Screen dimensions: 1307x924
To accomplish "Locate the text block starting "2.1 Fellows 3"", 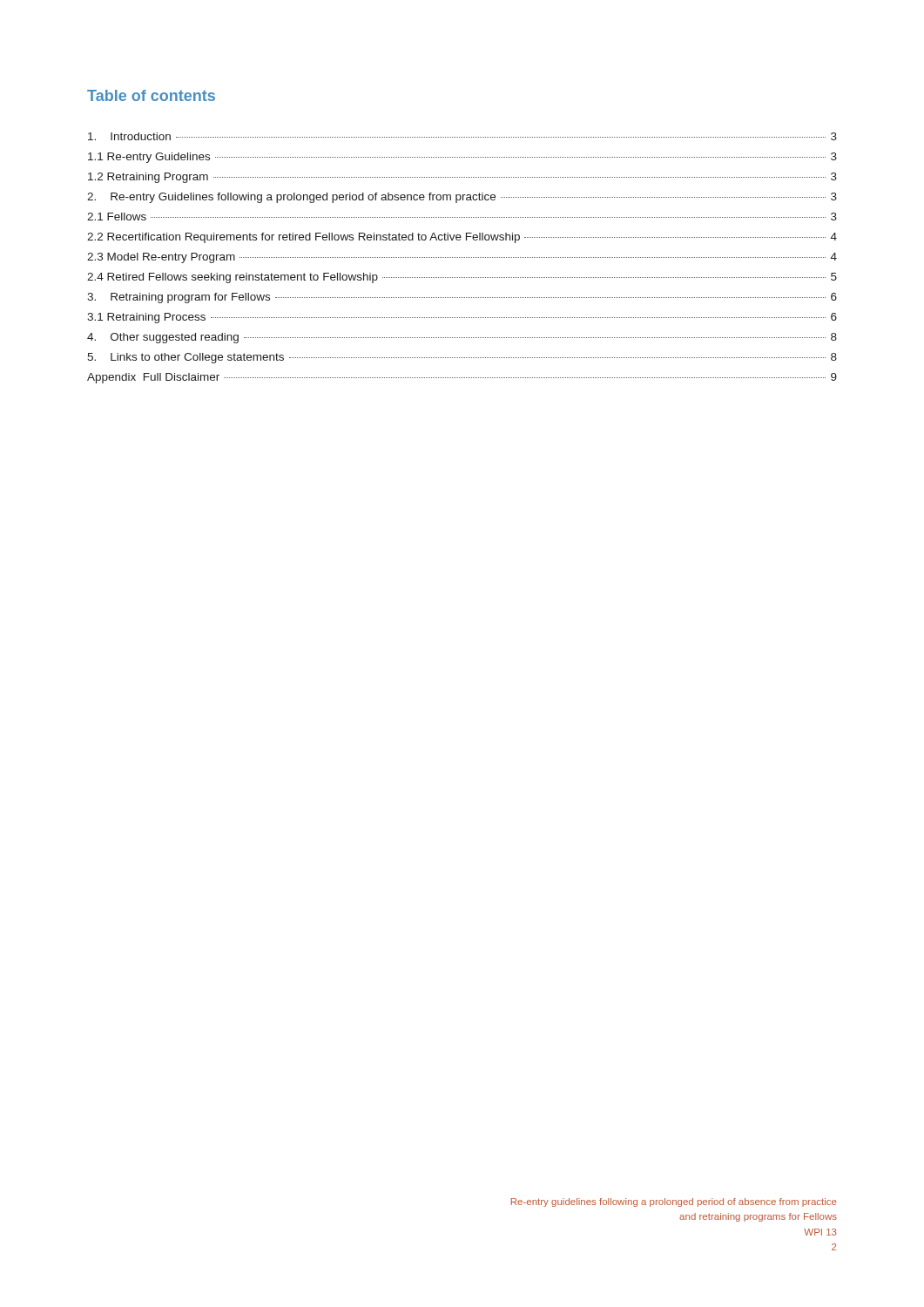I will [462, 217].
